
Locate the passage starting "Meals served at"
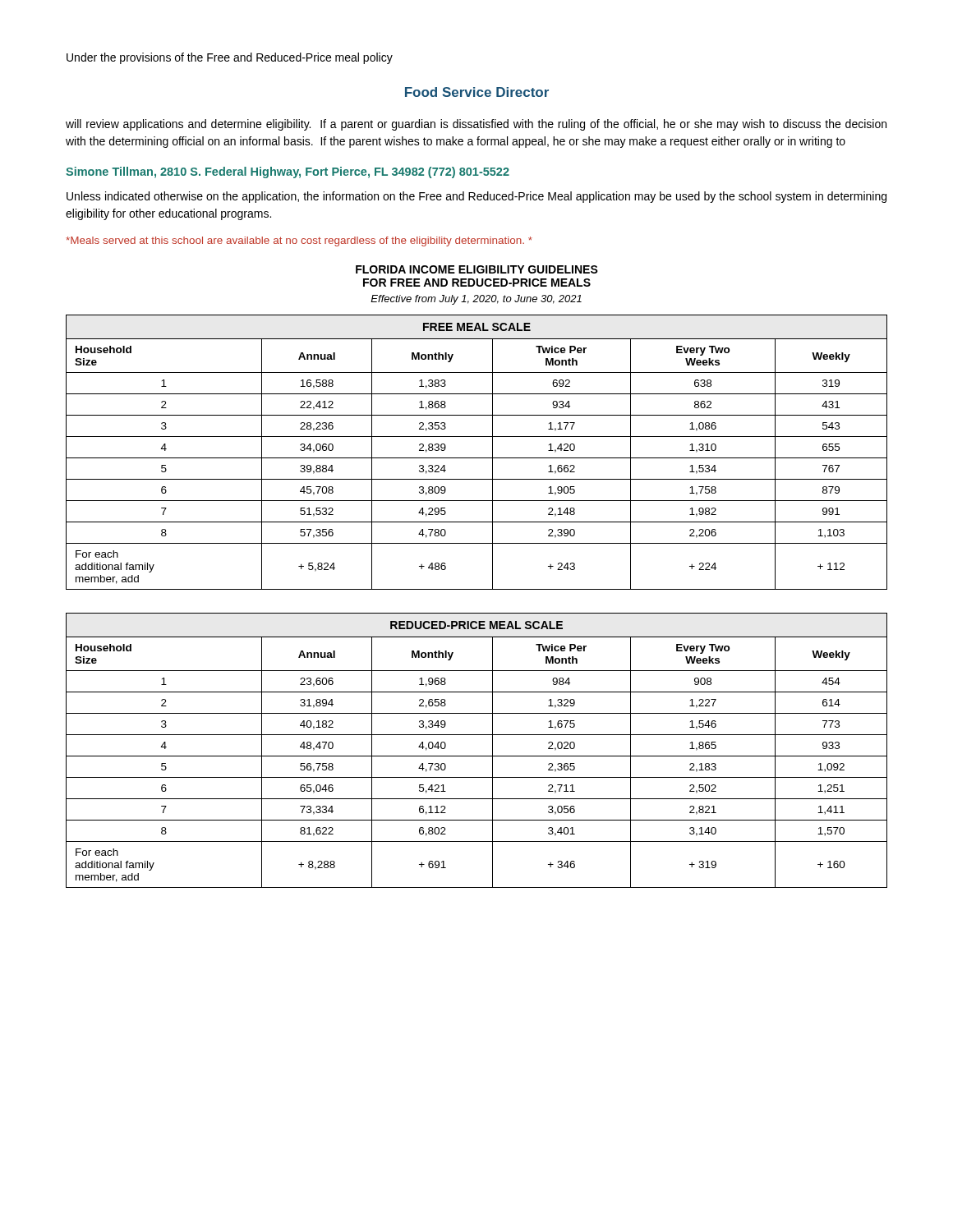pyautogui.click(x=299, y=240)
